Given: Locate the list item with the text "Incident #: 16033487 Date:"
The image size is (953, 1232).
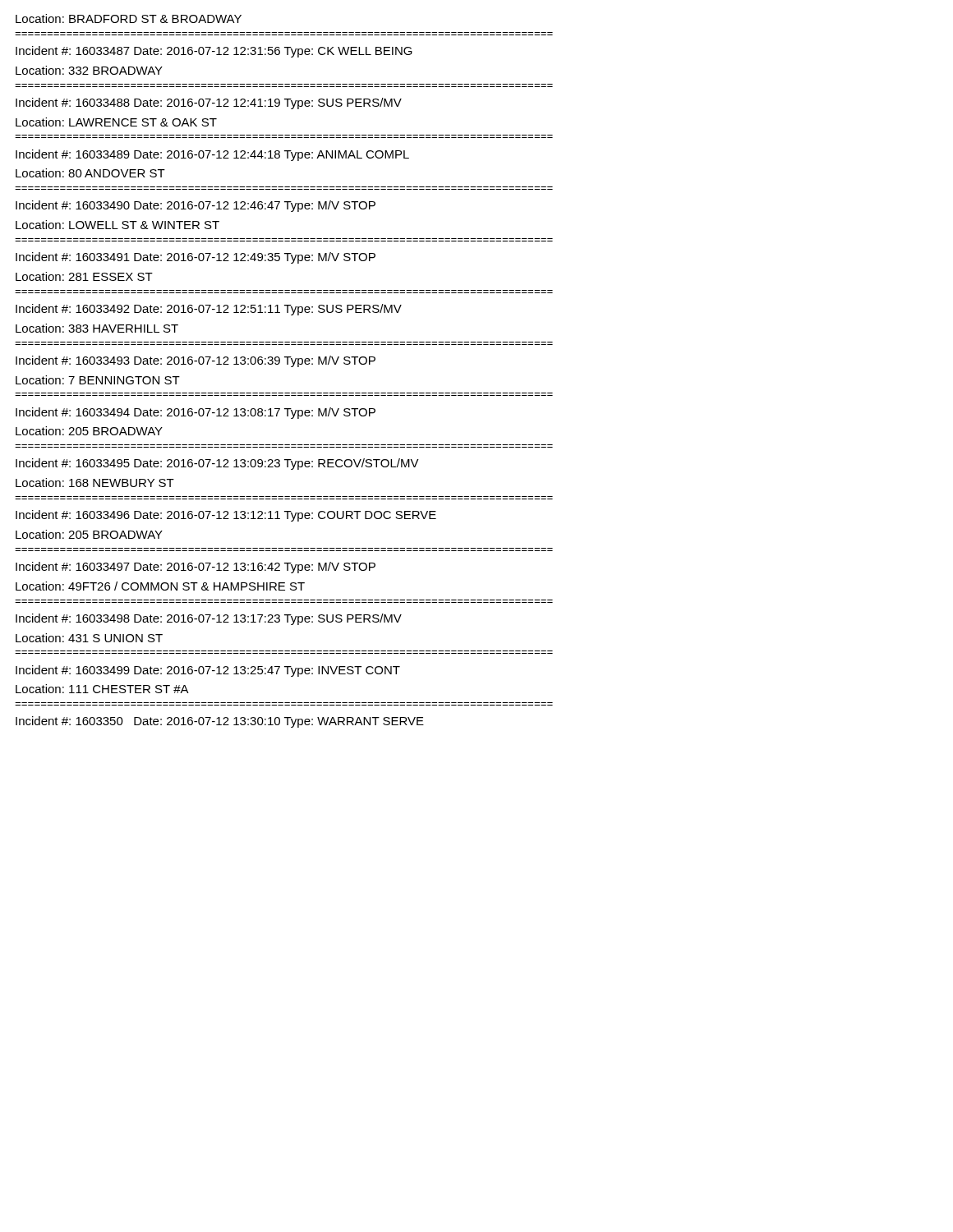Looking at the screenshot, I should [214, 52].
